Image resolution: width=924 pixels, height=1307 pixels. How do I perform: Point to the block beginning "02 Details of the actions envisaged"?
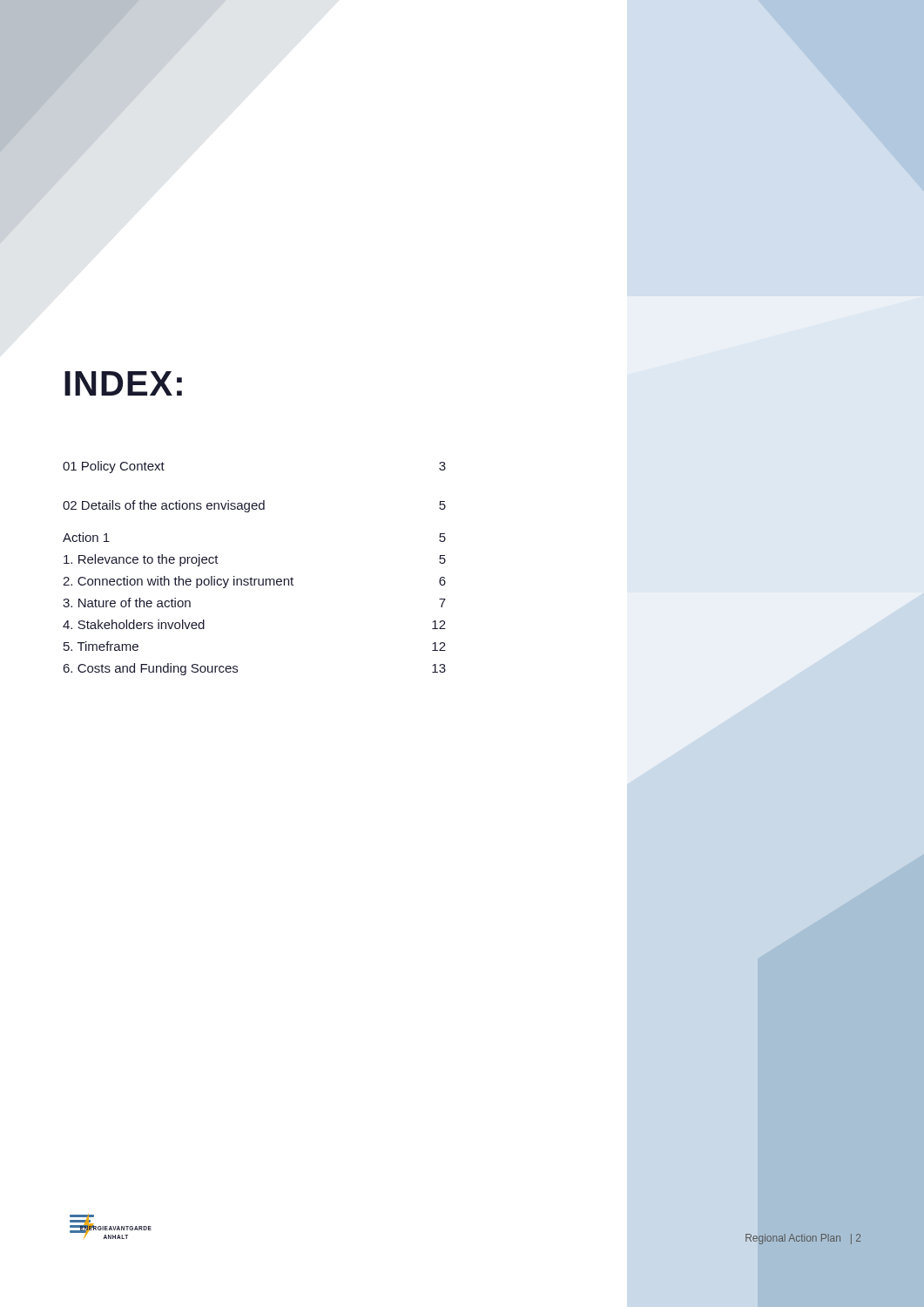(x=254, y=505)
